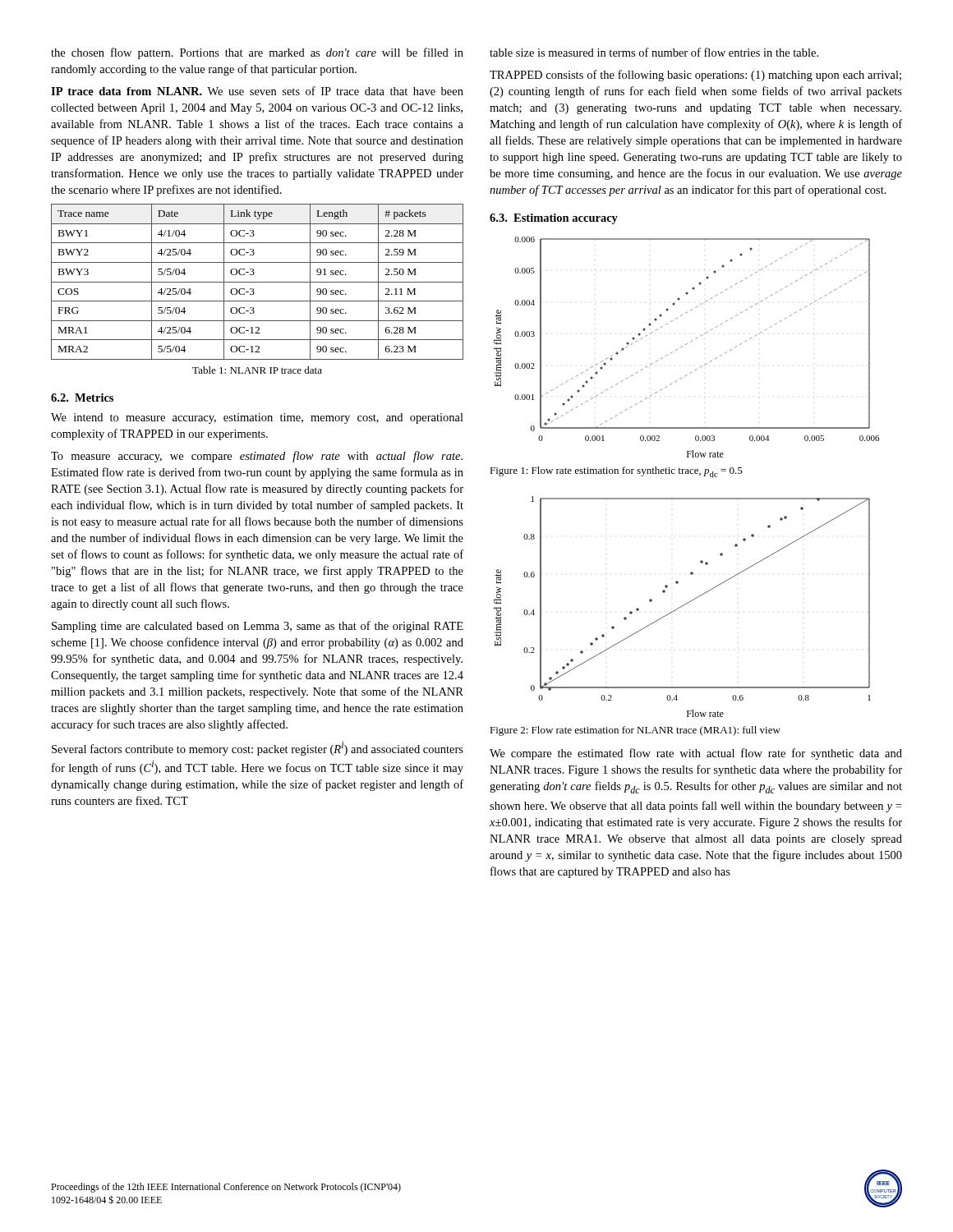Find the text starting "6.3. Estimation accuracy"
The height and width of the screenshot is (1232, 953).
554,218
